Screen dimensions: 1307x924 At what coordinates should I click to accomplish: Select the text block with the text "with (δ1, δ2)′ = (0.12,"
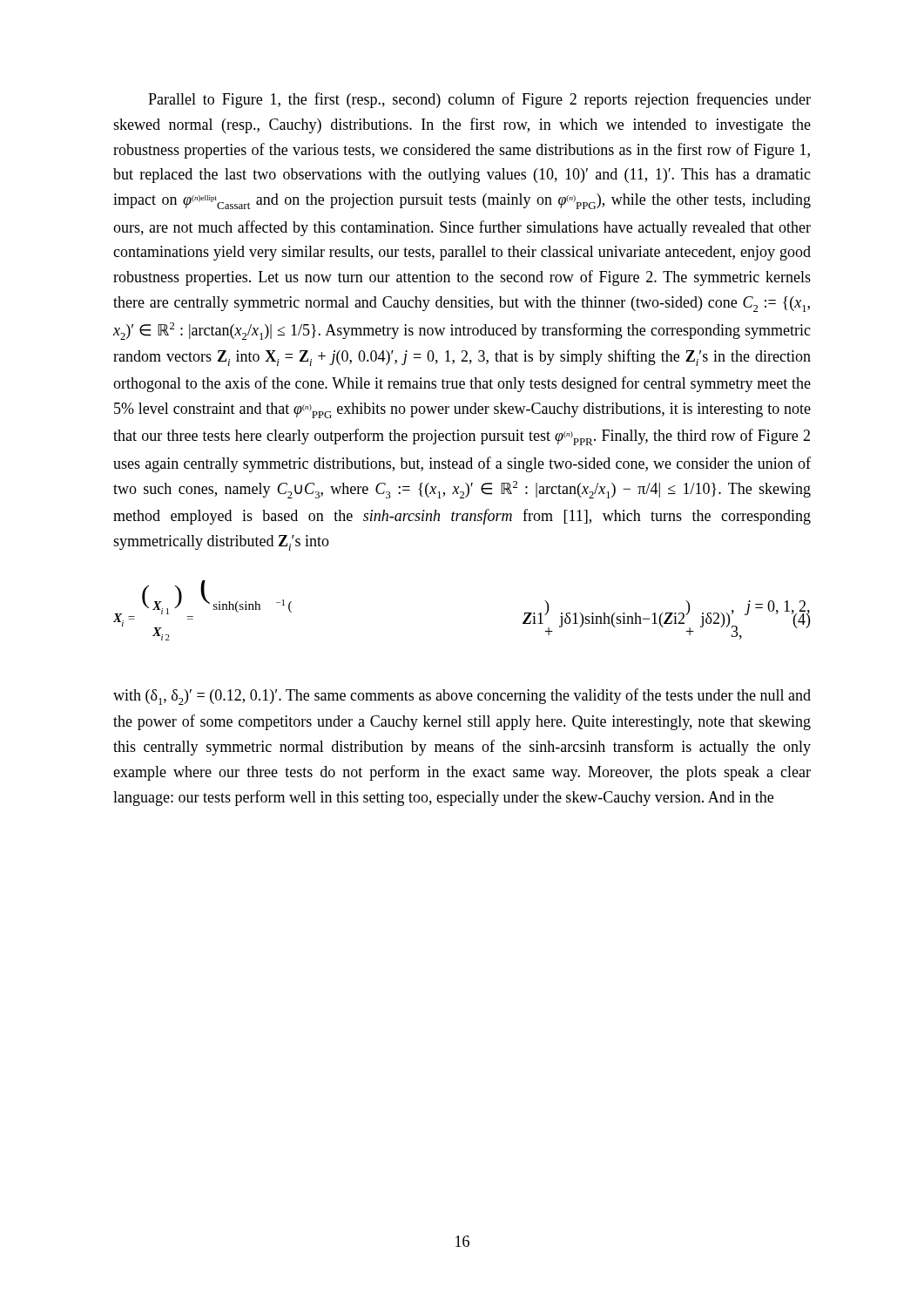(x=462, y=746)
